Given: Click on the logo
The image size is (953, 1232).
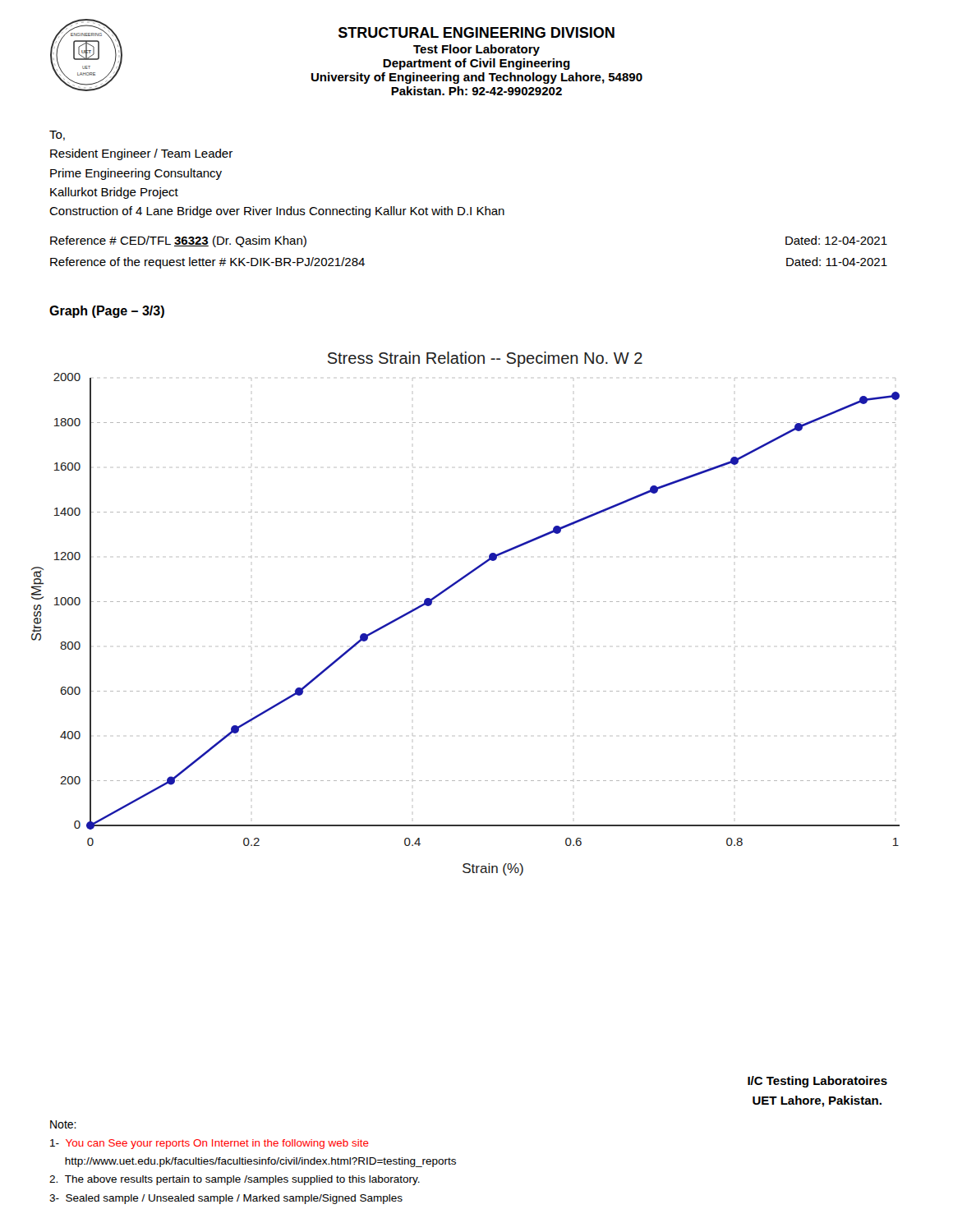Looking at the screenshot, I should click(86, 55).
